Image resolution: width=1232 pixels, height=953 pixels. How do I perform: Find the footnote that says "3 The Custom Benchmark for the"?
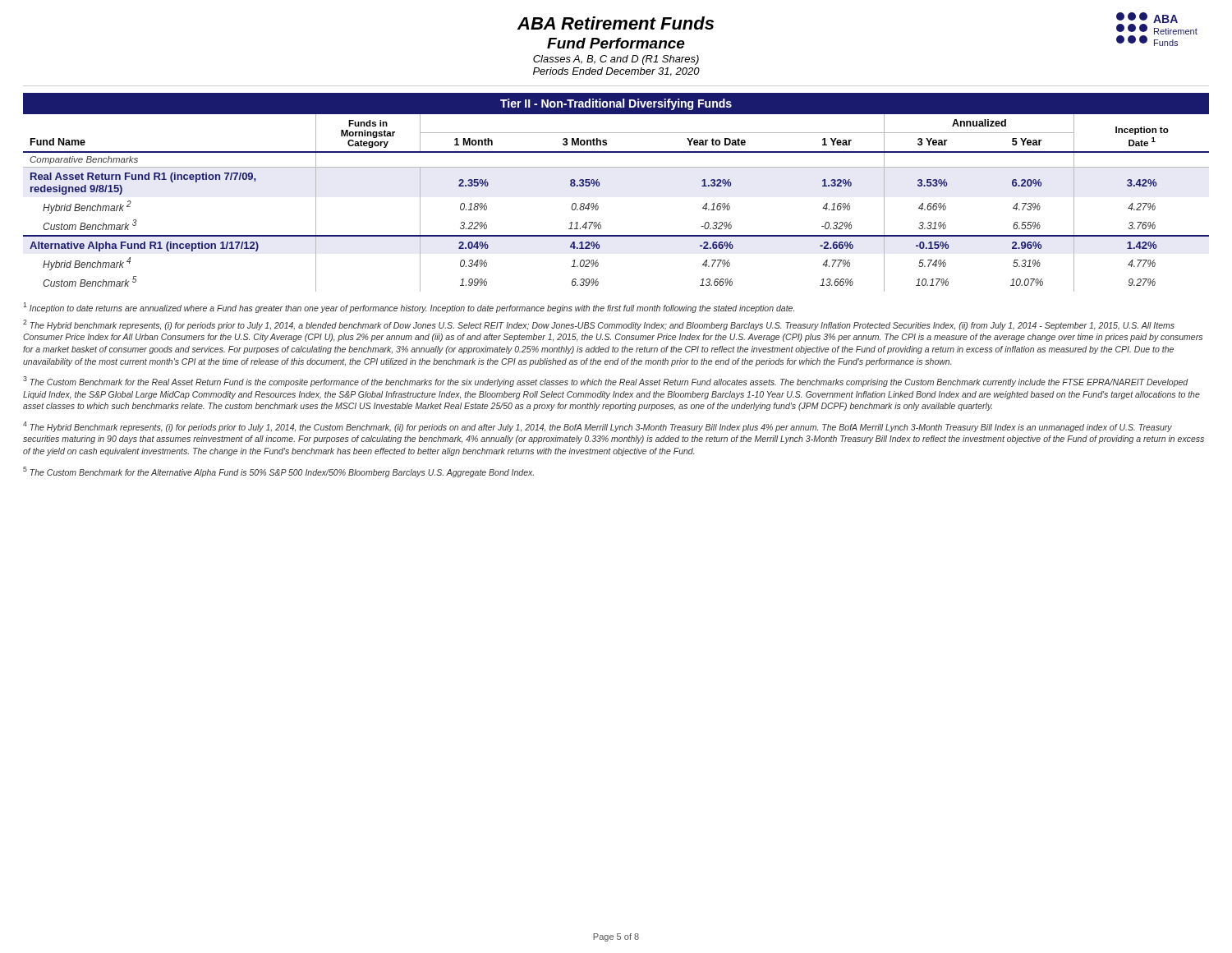tap(611, 393)
